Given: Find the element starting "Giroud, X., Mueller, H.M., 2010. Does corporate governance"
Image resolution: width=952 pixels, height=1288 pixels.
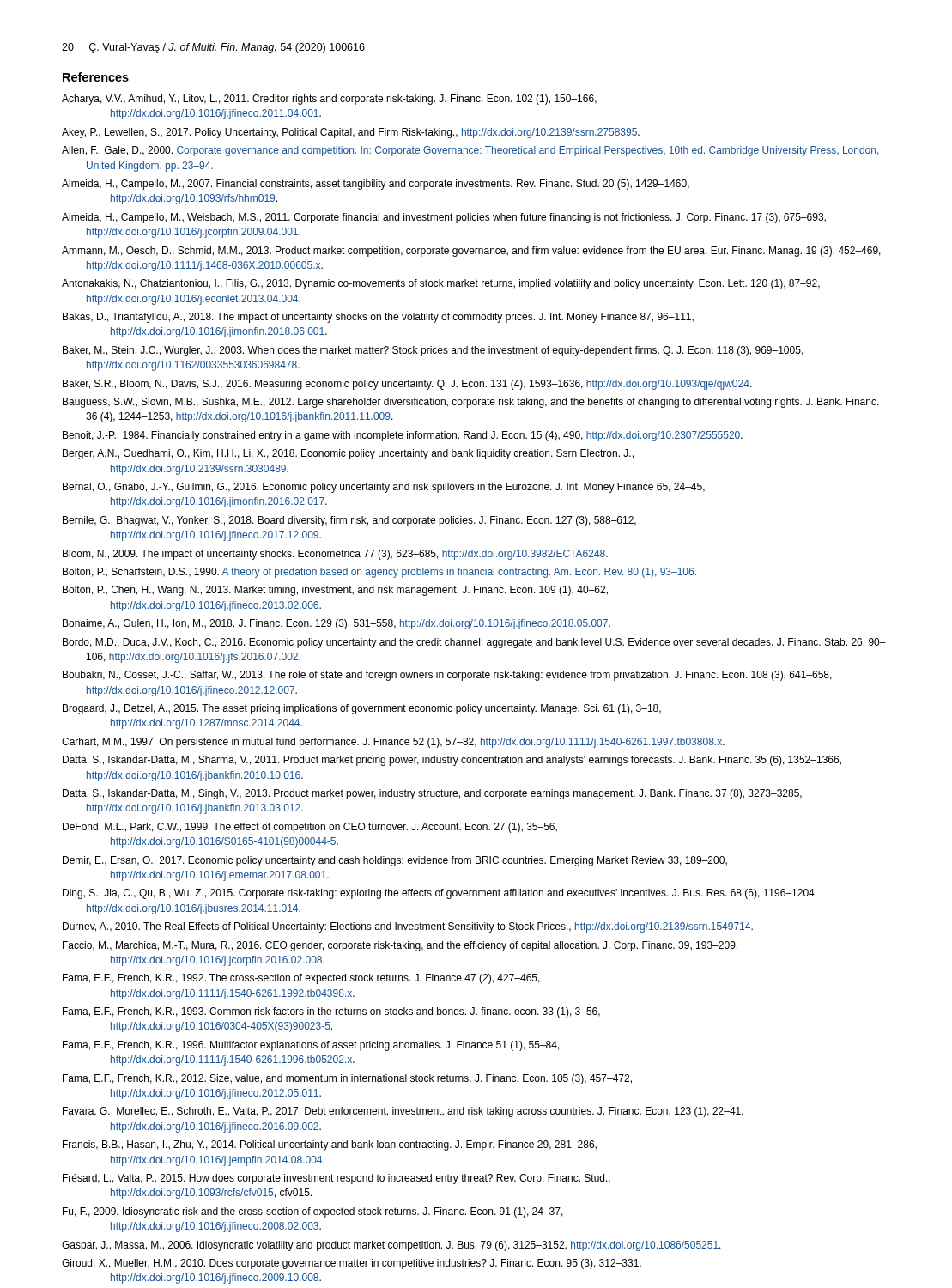Looking at the screenshot, I should 476,1272.
